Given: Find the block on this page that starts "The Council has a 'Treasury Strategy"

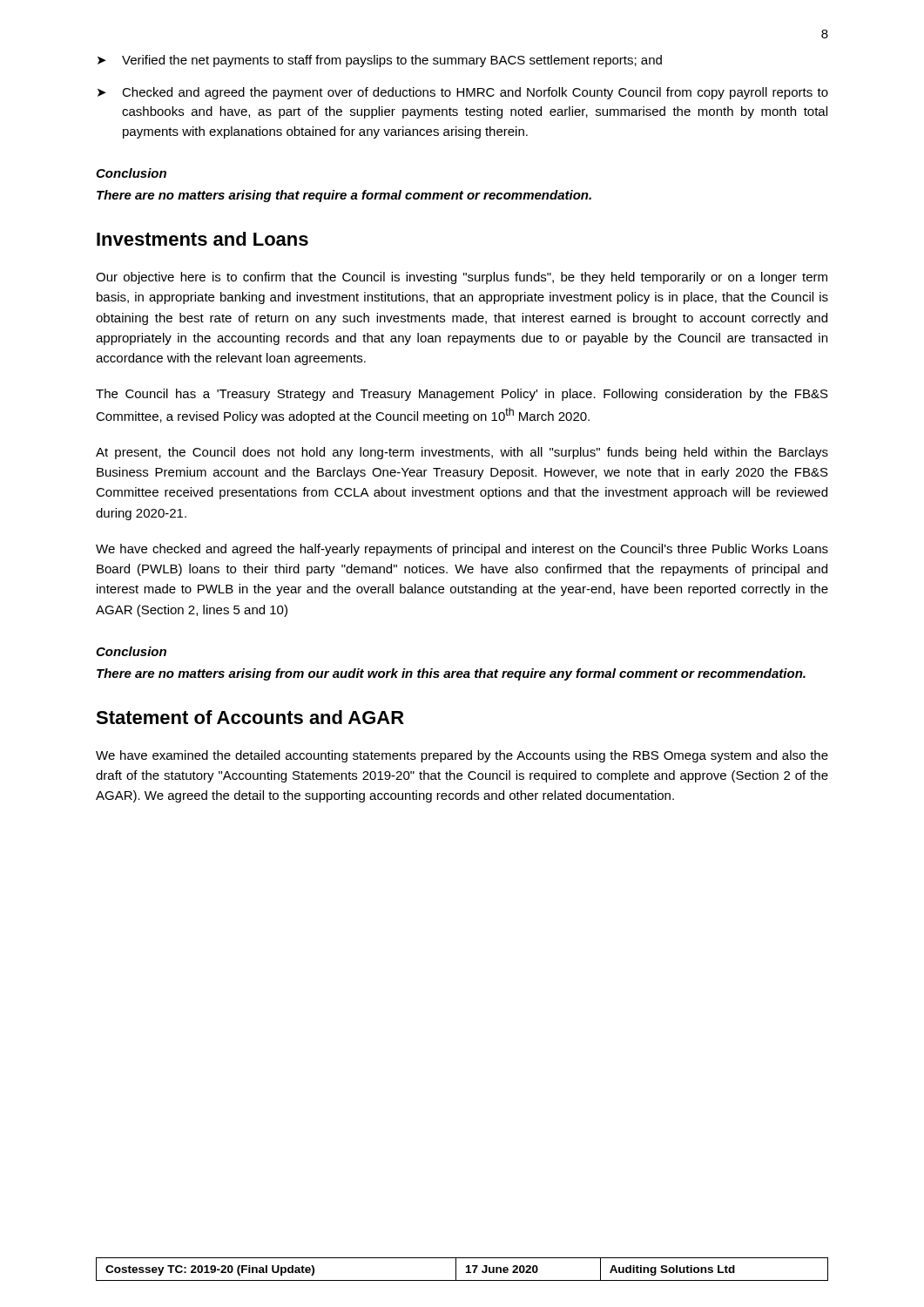Looking at the screenshot, I should coord(462,405).
